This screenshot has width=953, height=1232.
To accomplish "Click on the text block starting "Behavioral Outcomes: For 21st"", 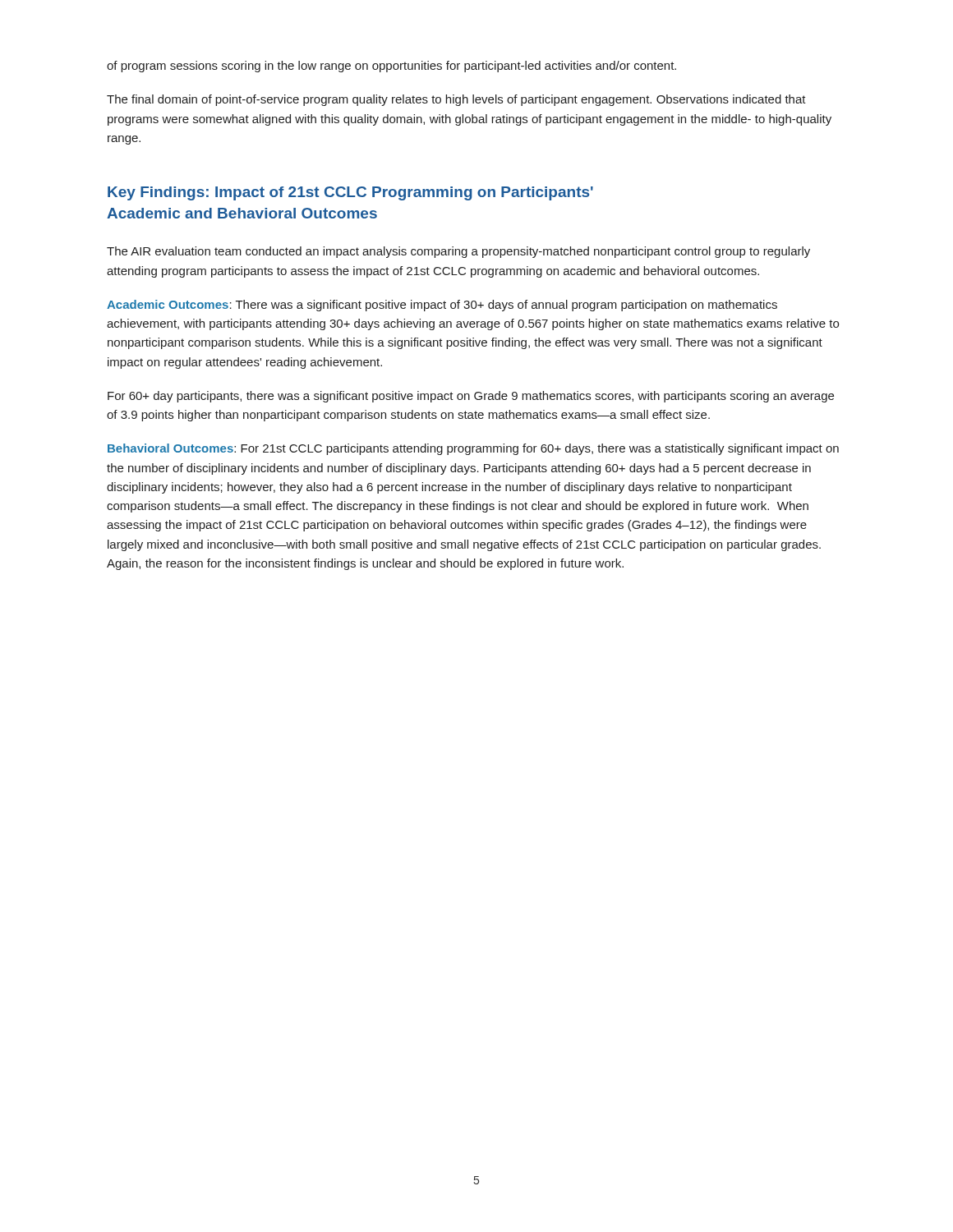I will 473,506.
